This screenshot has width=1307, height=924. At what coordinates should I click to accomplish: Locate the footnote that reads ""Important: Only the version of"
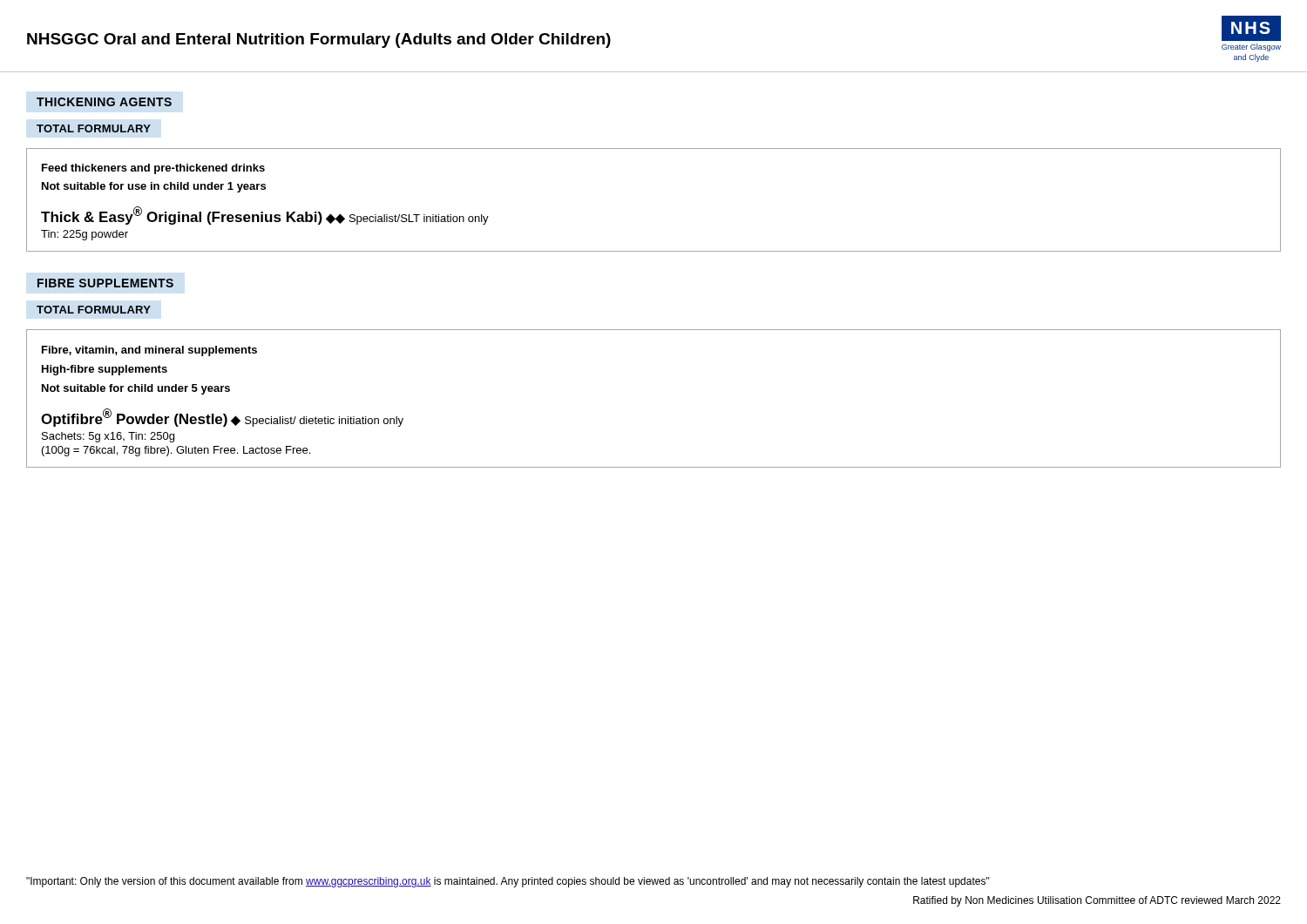tap(508, 881)
